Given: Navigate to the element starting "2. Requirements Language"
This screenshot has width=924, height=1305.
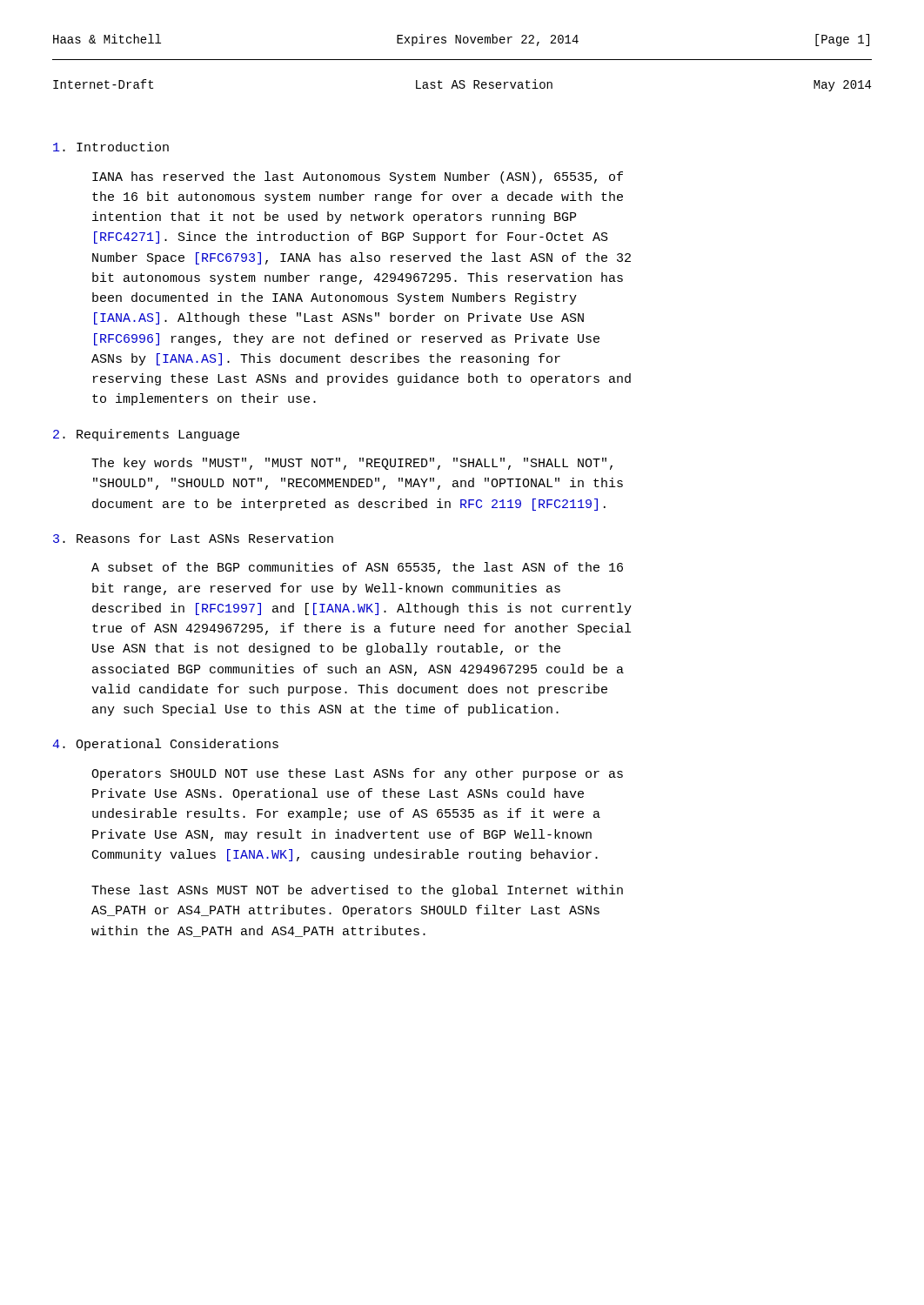Looking at the screenshot, I should point(146,435).
